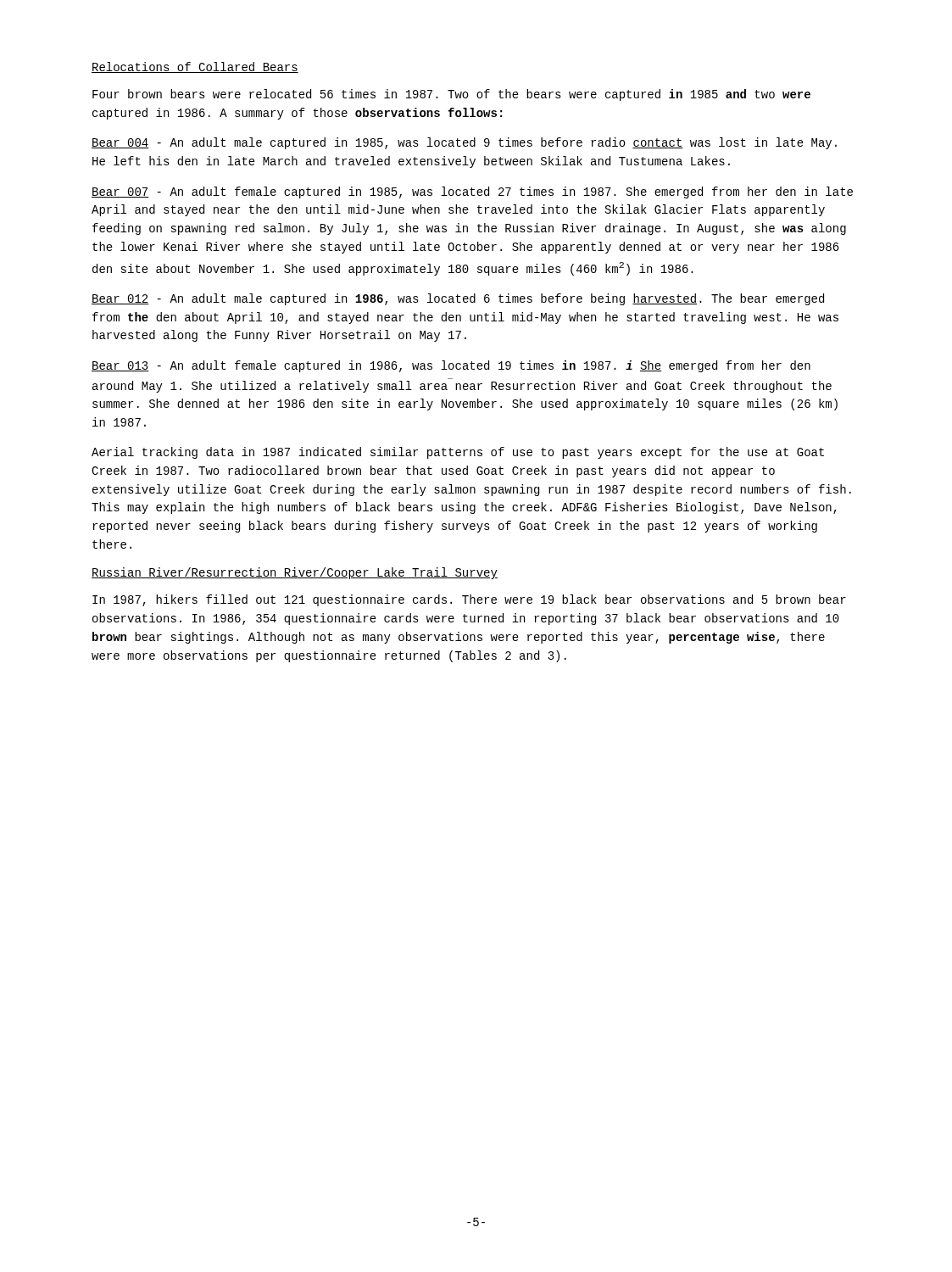Select the text block with the text "Four brown bears were relocated"
Screen dimensions: 1272x952
click(451, 104)
